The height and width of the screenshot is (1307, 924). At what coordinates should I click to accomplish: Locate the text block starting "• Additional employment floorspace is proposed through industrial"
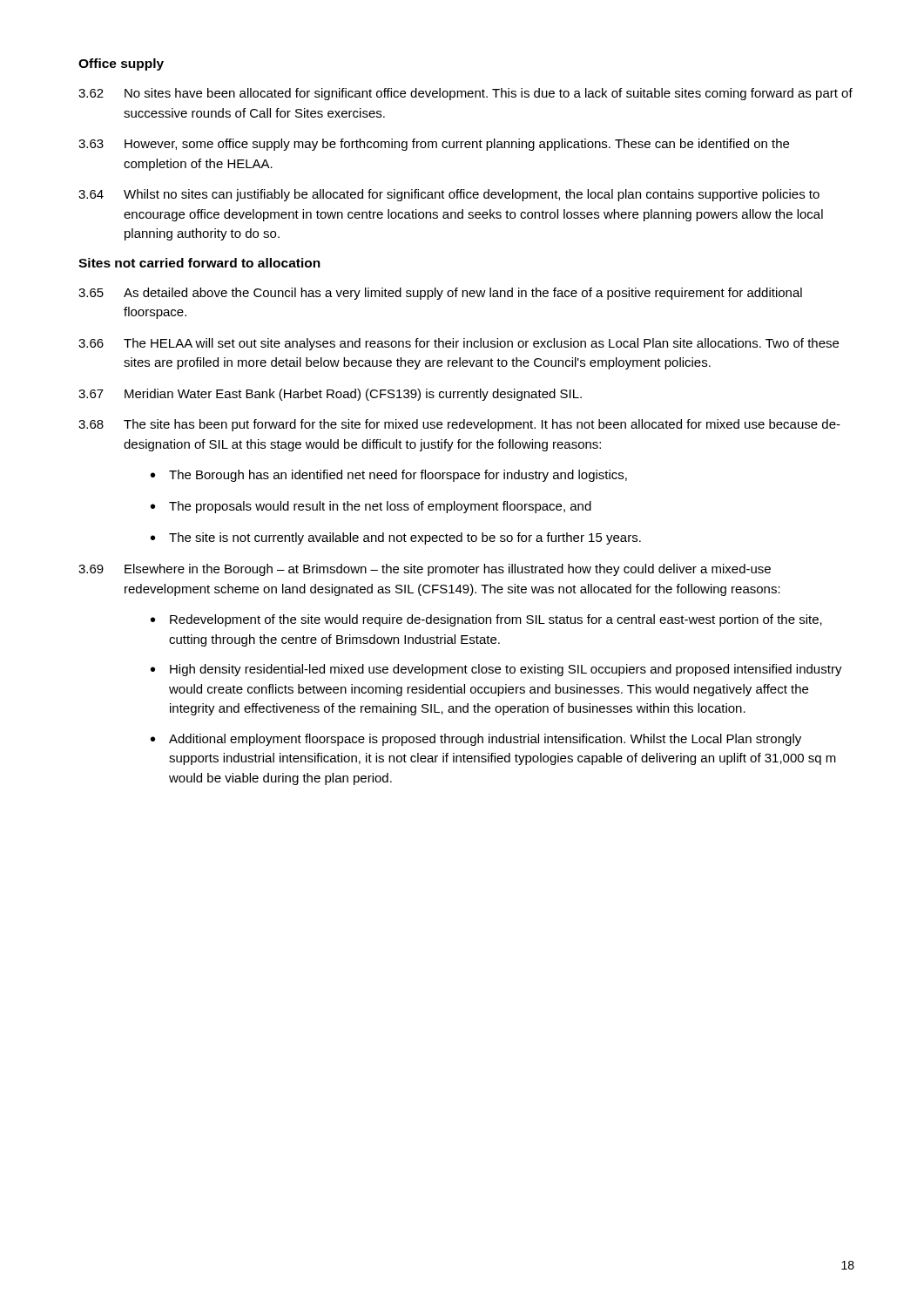(502, 758)
